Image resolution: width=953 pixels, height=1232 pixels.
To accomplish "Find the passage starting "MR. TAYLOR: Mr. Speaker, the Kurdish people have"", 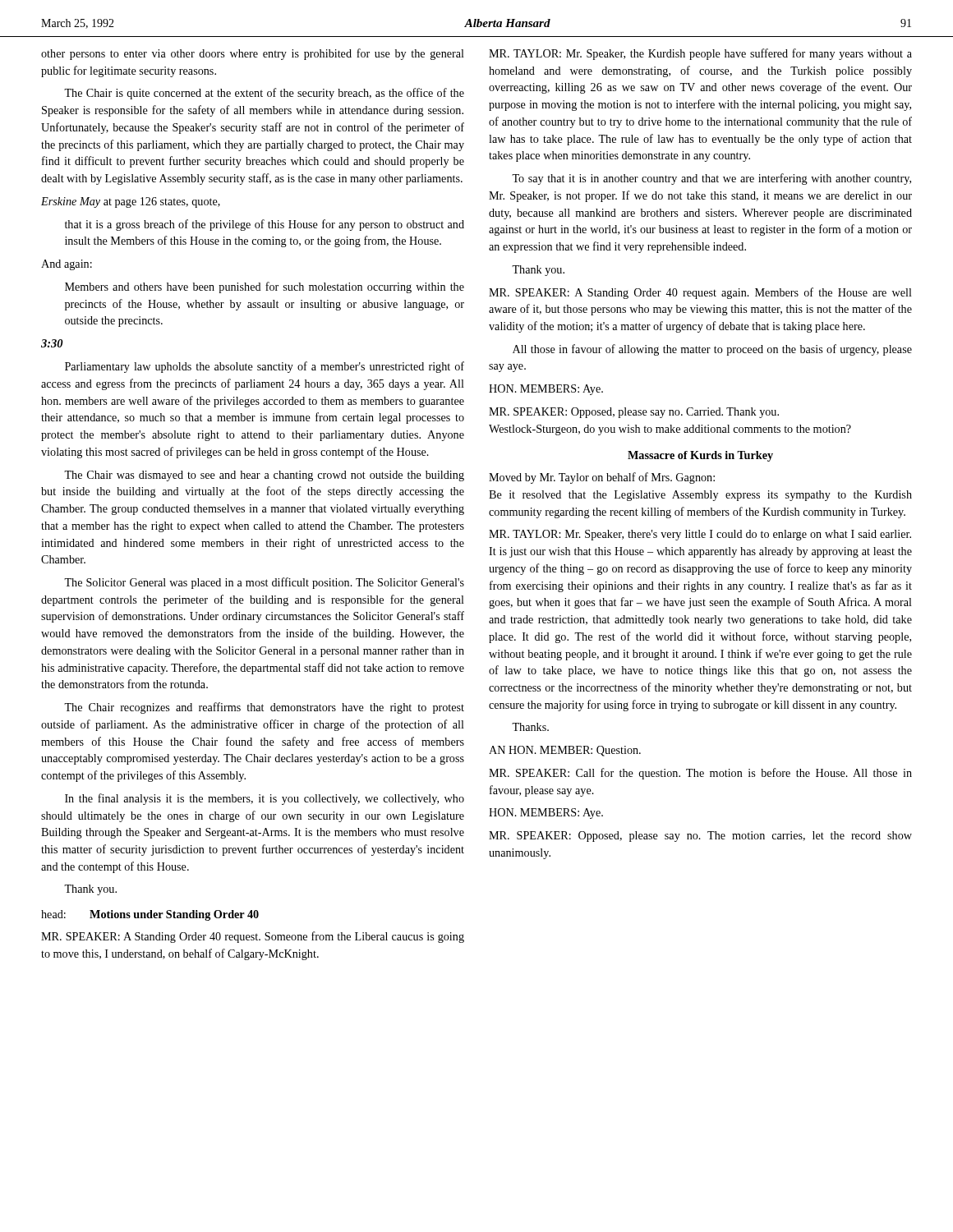I will (x=700, y=105).
